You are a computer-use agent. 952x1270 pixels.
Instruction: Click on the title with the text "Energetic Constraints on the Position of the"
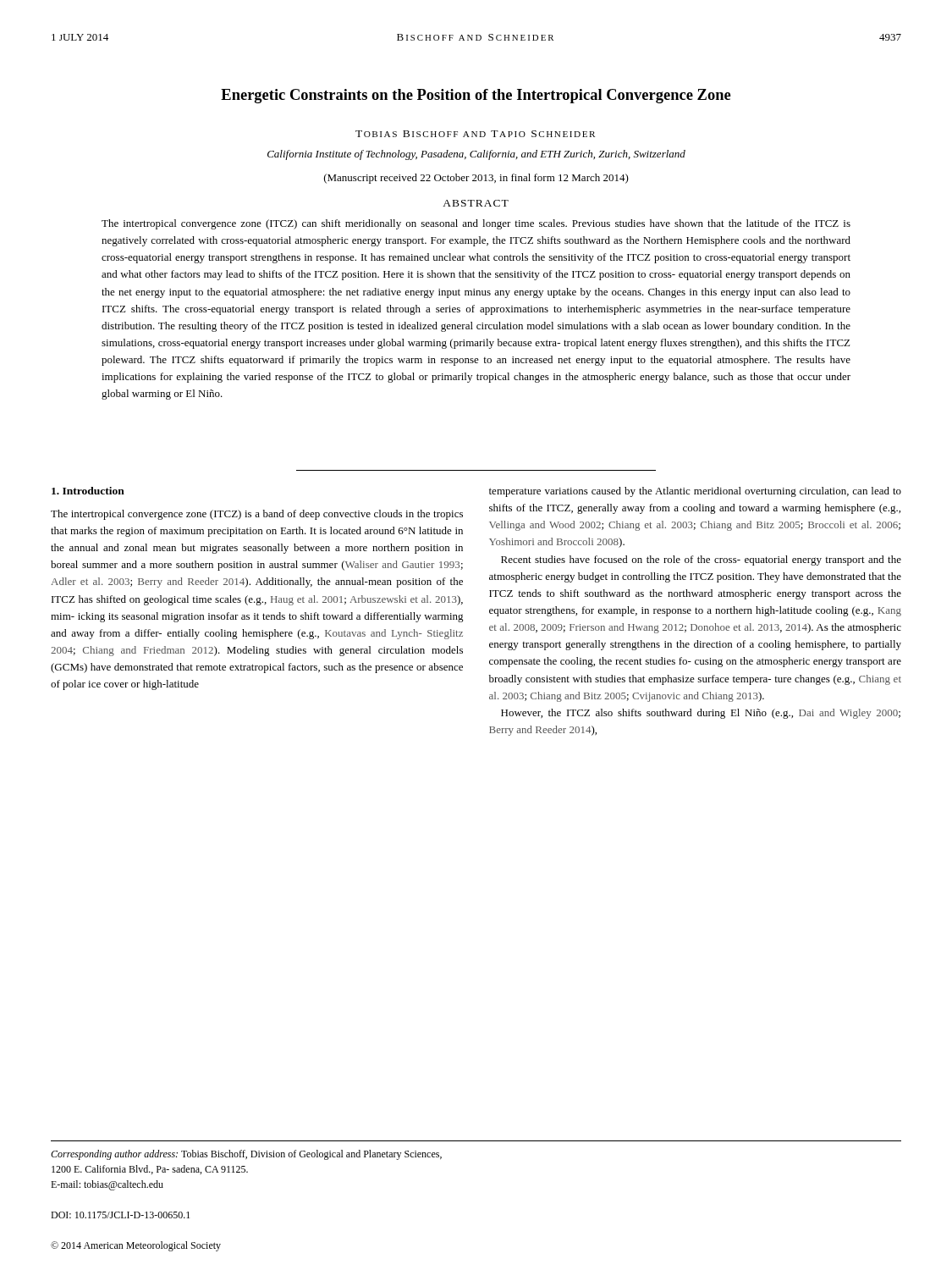(x=476, y=95)
